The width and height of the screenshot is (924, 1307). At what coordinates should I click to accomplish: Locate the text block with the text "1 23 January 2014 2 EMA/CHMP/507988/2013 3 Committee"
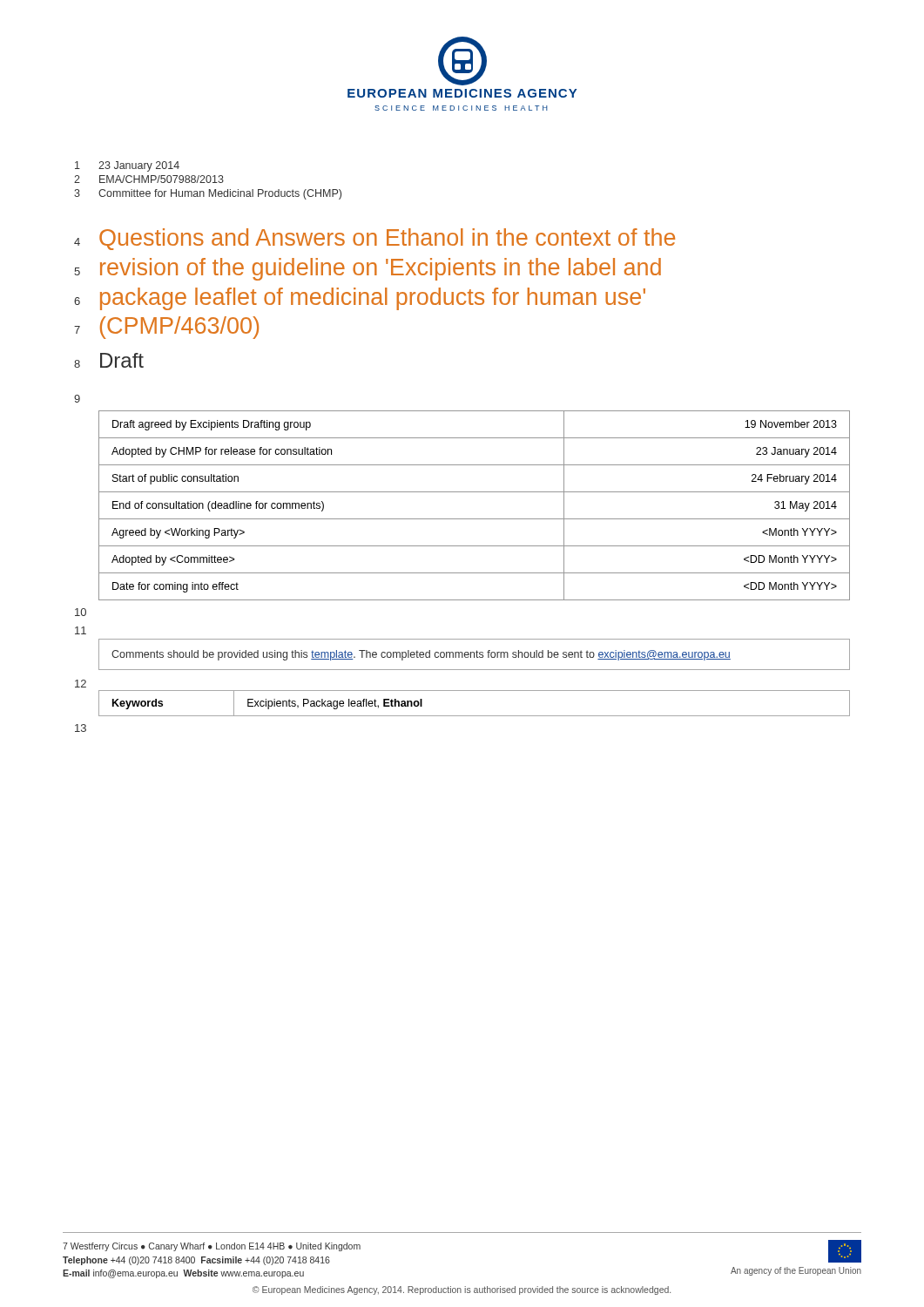(127, 166)
